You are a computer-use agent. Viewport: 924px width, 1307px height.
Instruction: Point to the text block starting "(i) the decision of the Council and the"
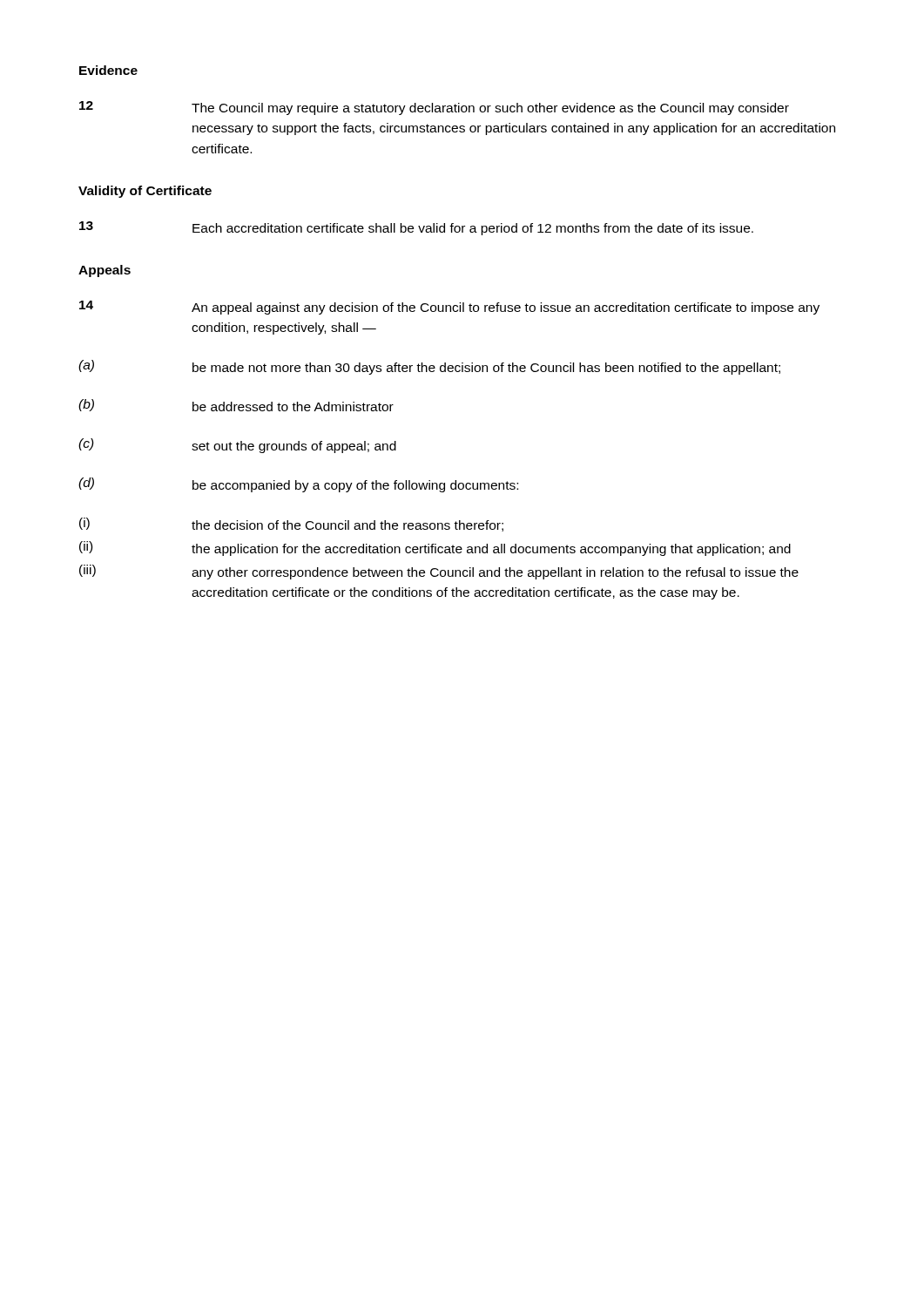(462, 525)
